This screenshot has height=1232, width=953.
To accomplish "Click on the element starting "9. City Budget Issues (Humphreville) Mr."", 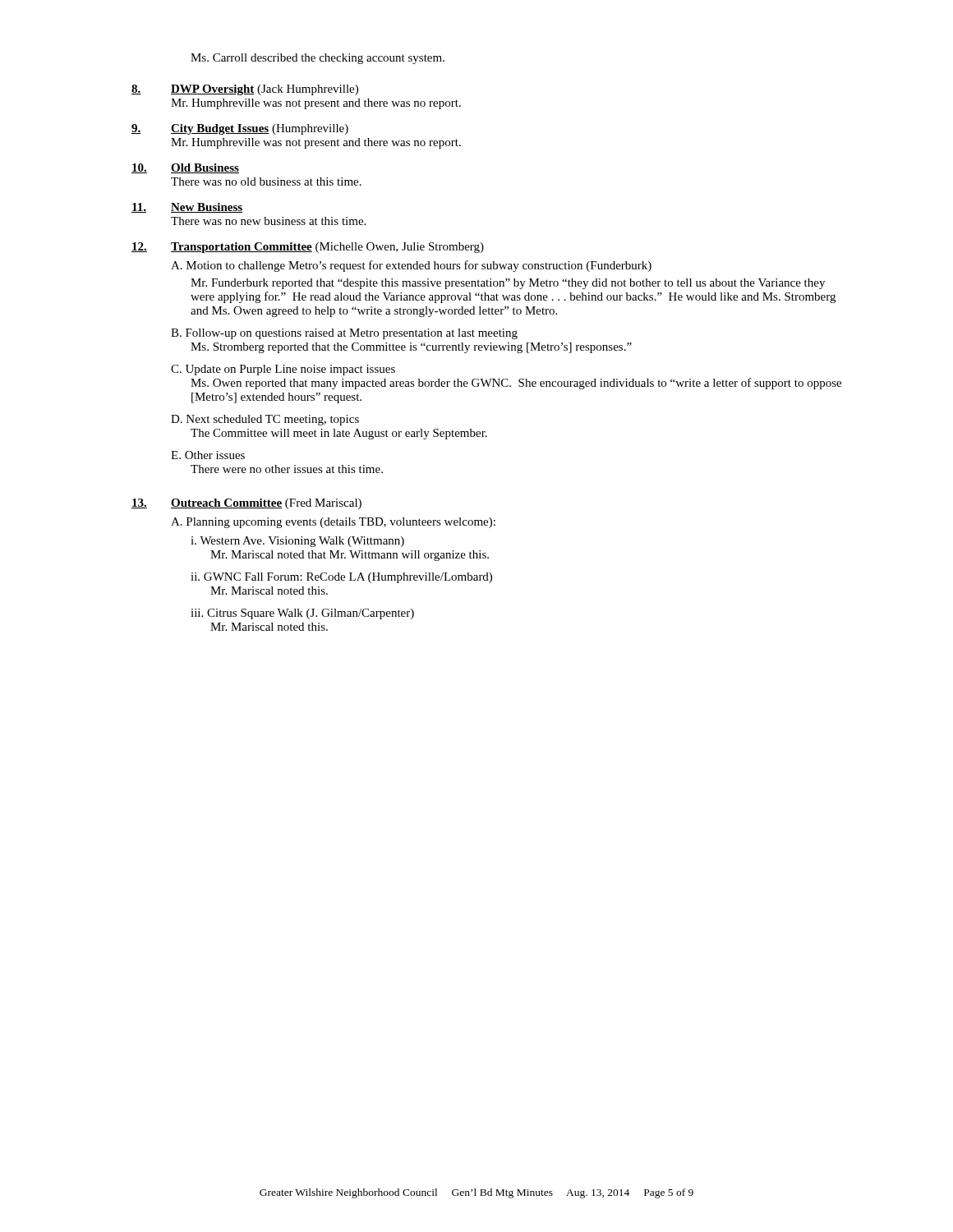I will point(296,135).
